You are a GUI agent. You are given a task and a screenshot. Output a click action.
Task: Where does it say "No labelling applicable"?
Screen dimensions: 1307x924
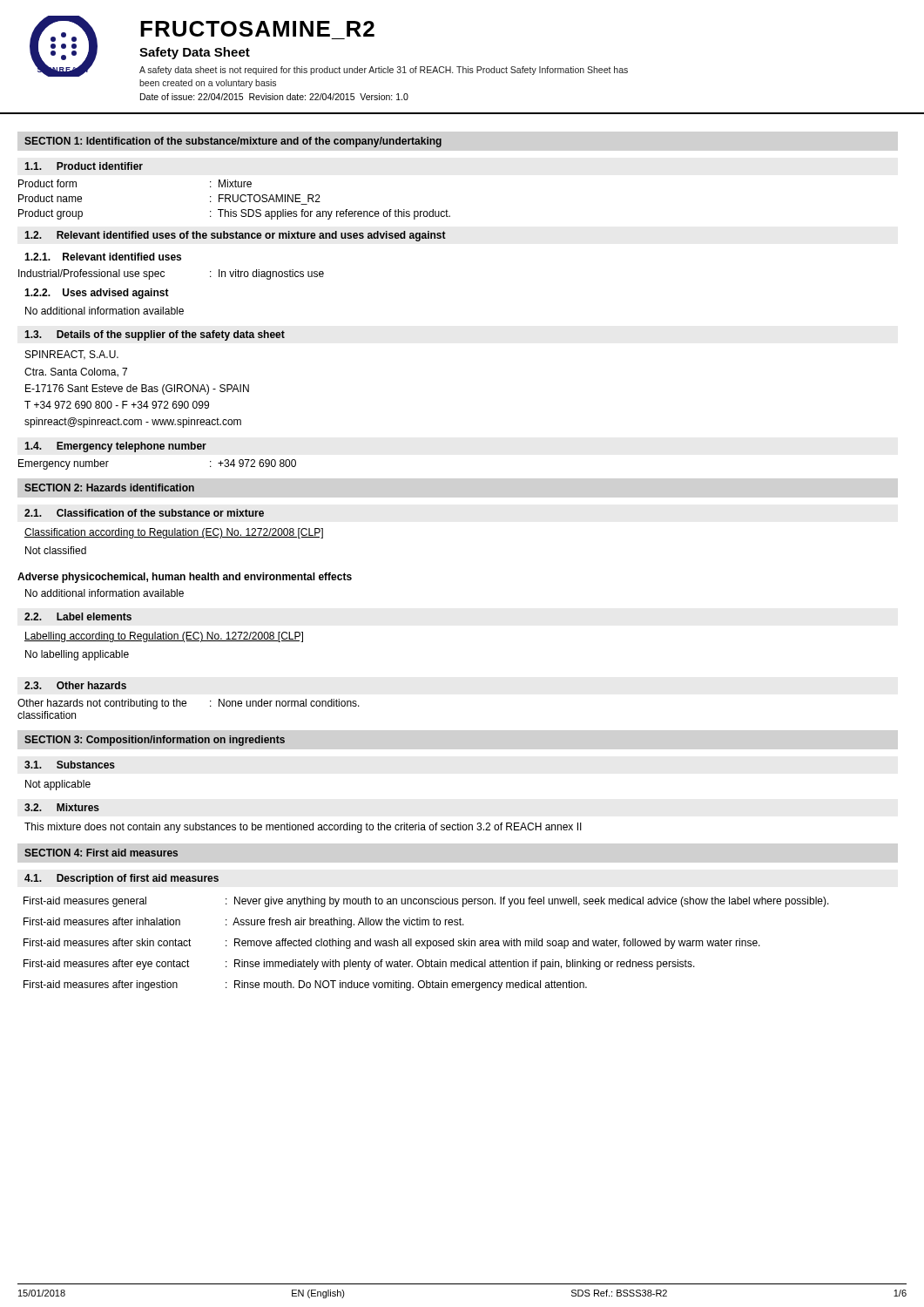click(x=77, y=655)
